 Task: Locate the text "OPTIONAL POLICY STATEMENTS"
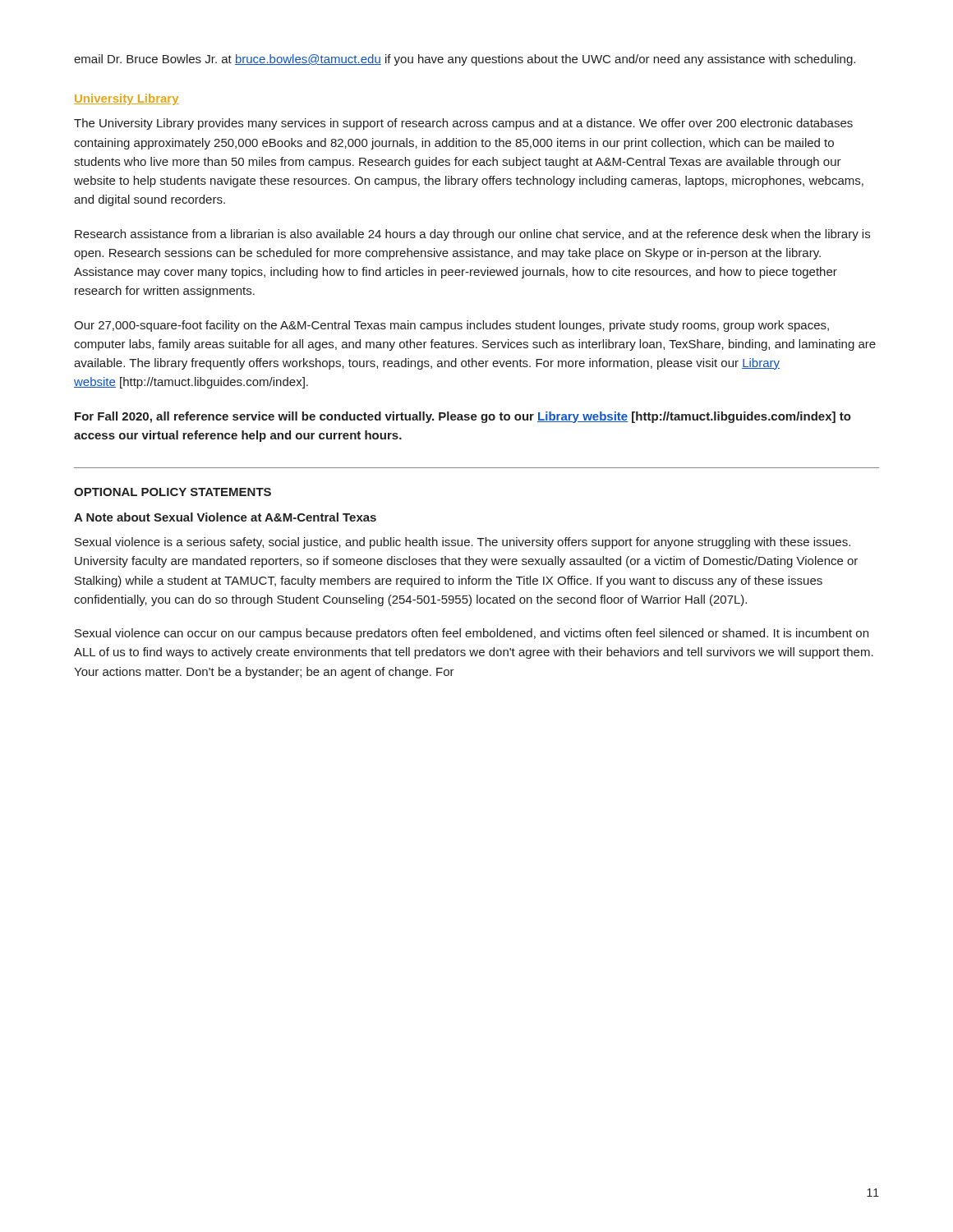click(x=173, y=492)
